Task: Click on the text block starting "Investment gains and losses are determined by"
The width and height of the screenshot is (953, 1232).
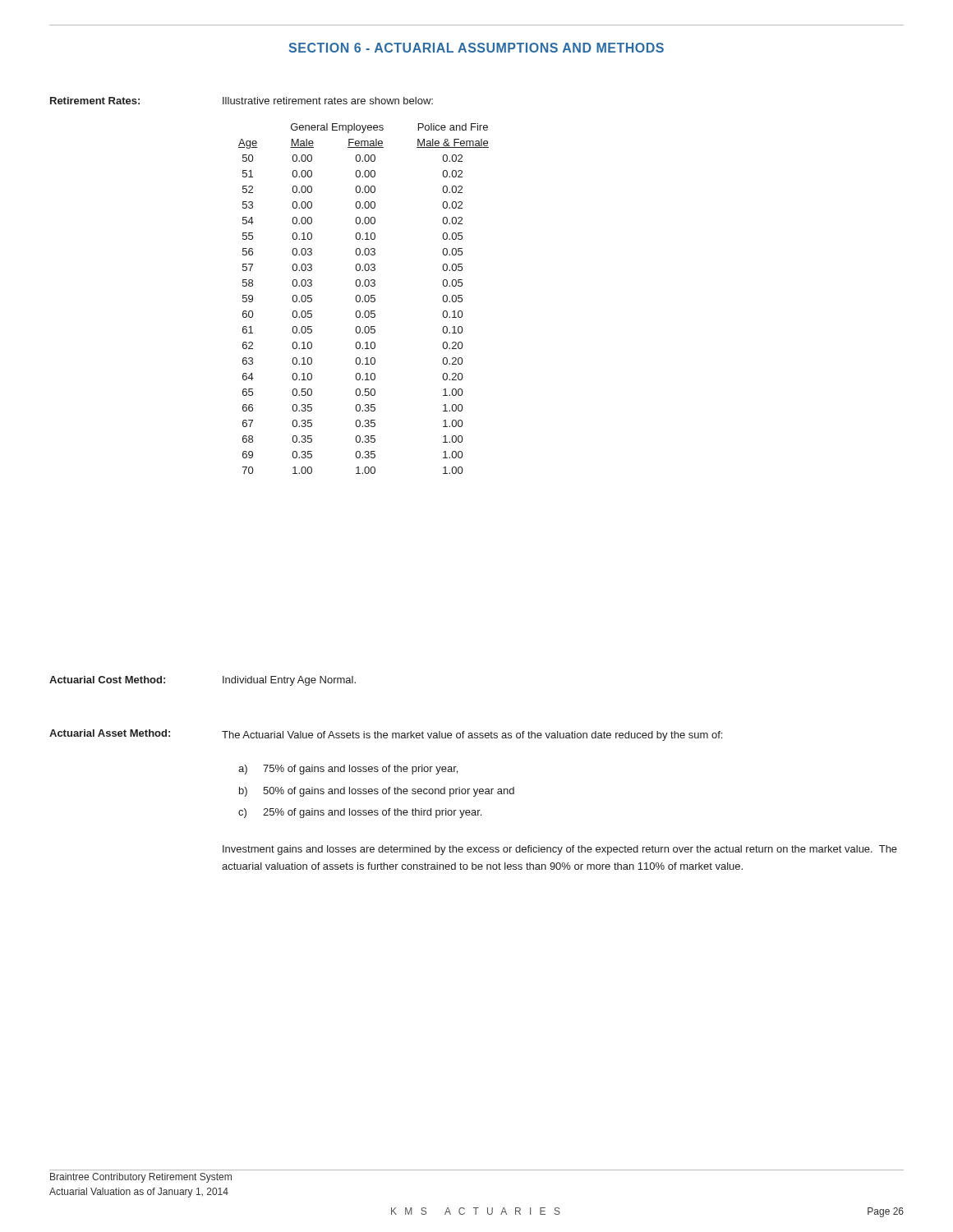Action: point(560,858)
